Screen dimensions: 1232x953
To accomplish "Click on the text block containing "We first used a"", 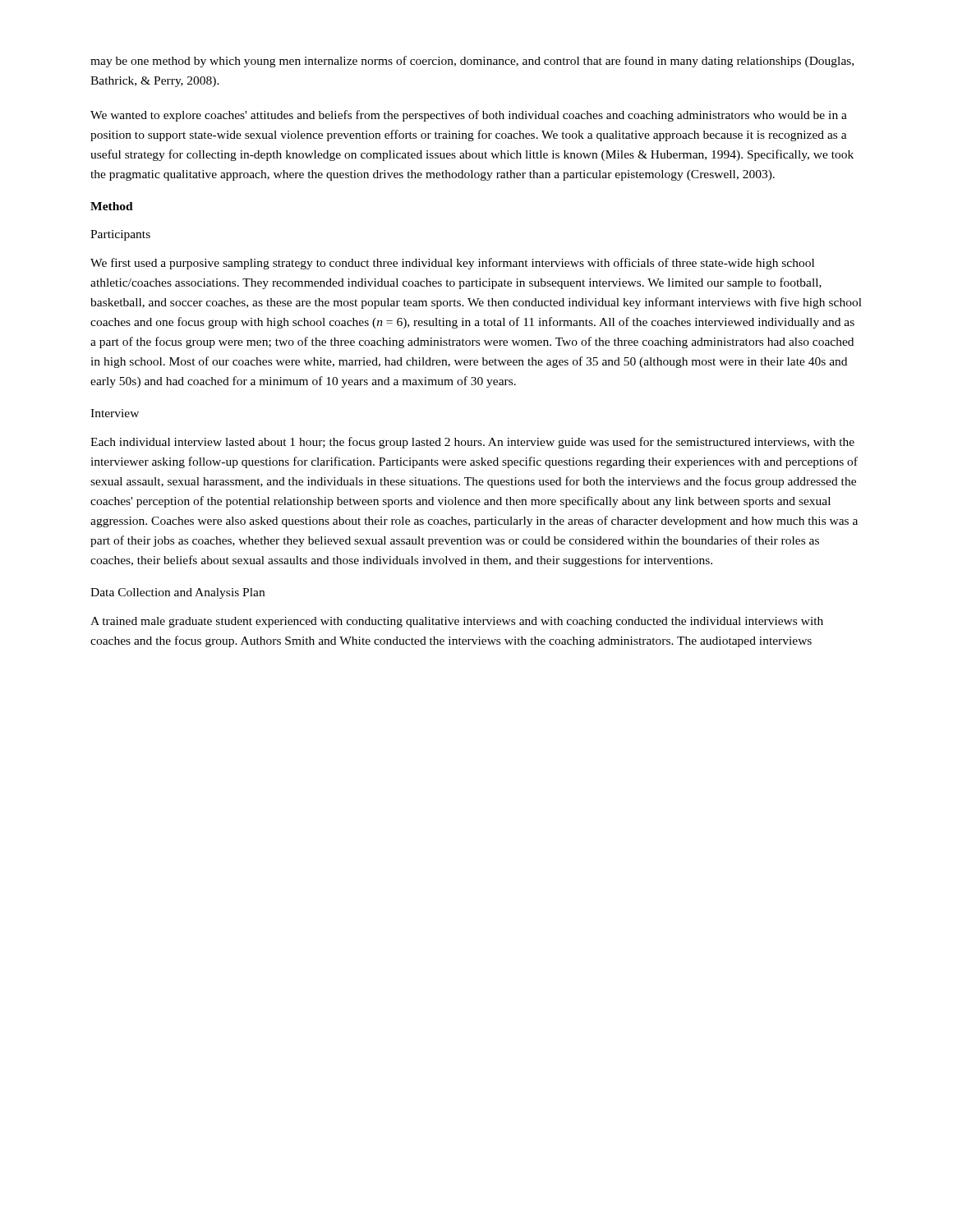I will pyautogui.click(x=476, y=322).
